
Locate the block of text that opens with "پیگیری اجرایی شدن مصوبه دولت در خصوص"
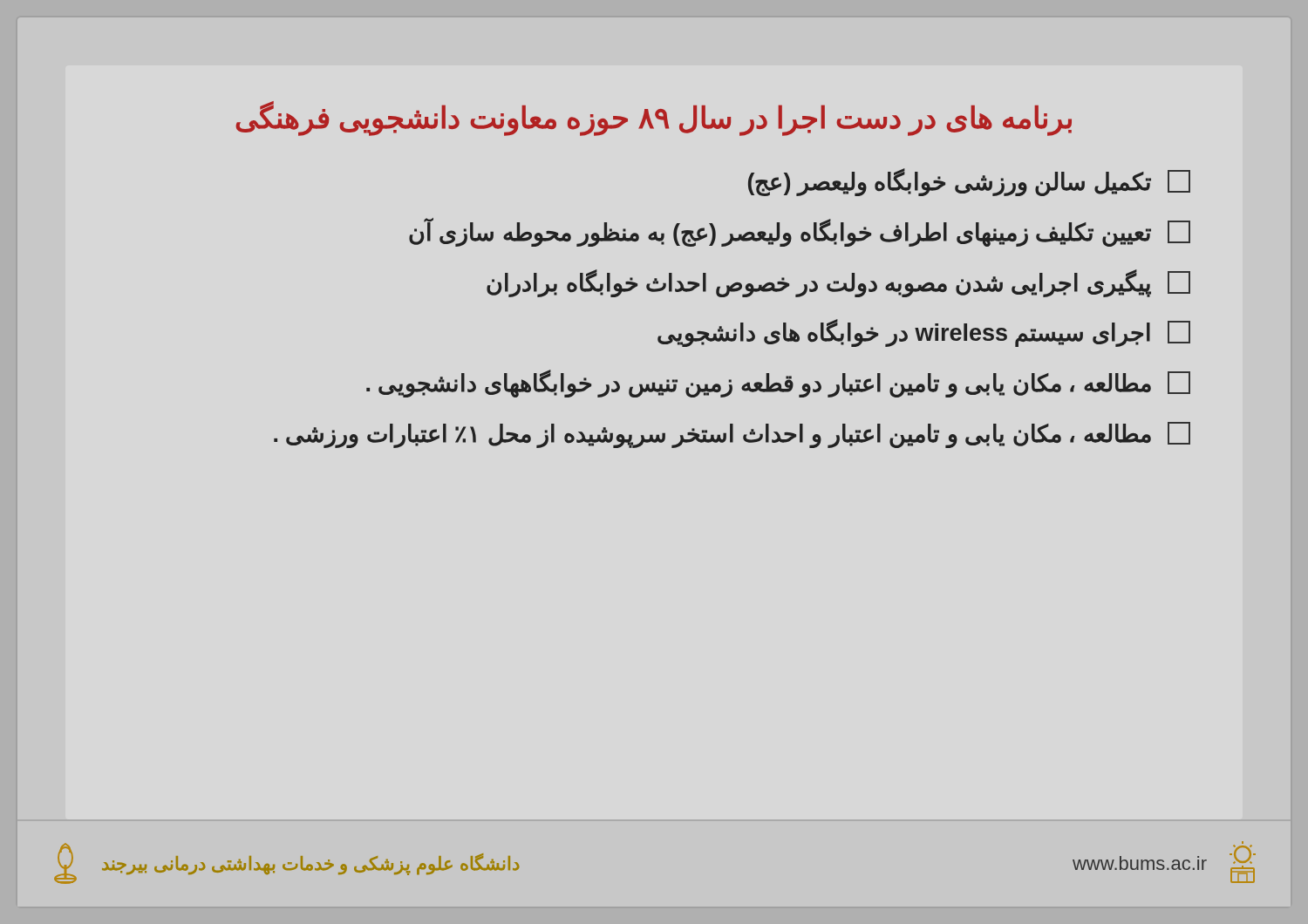(x=654, y=284)
